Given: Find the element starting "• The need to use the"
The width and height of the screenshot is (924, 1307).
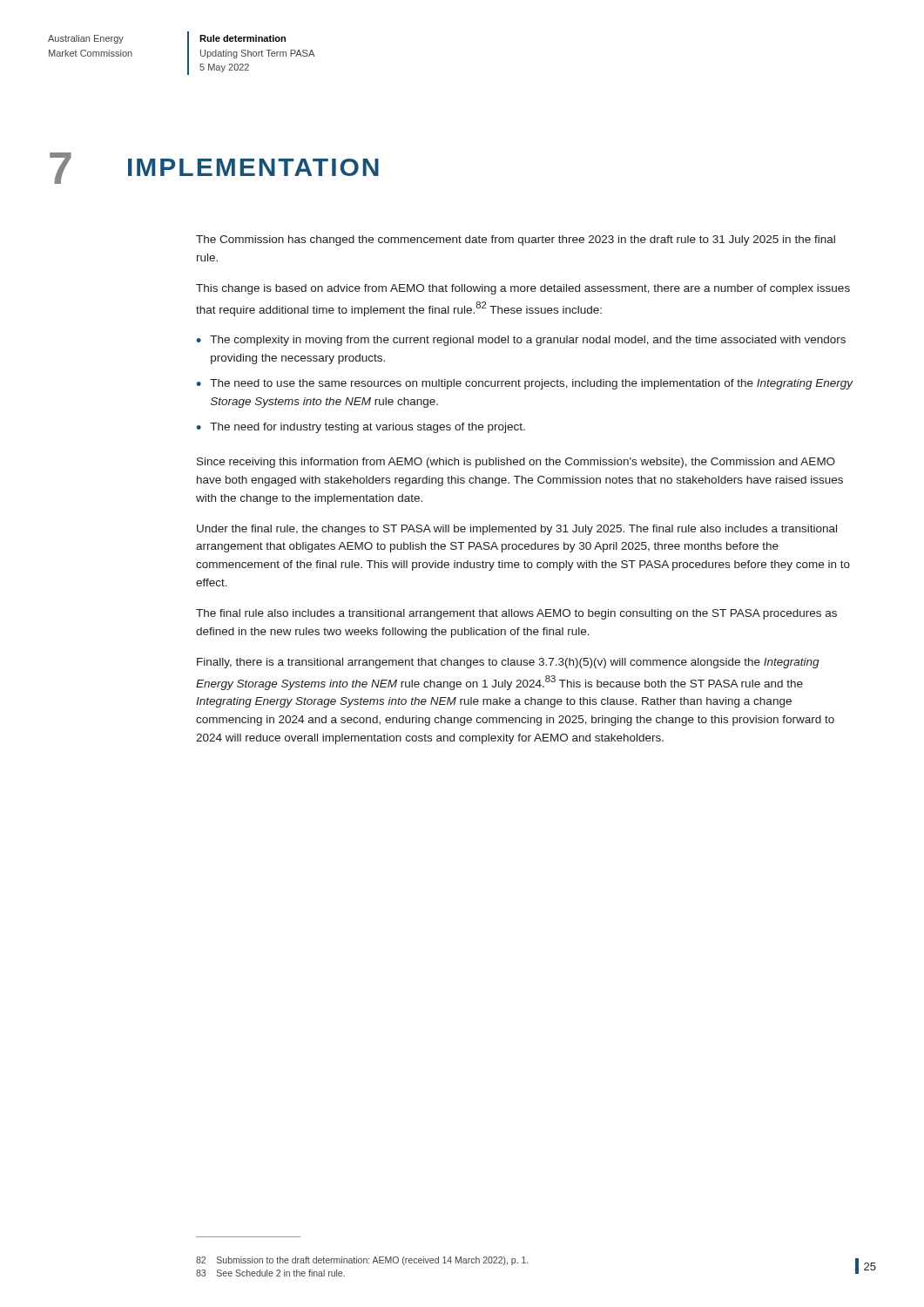Looking at the screenshot, I should coord(527,393).
